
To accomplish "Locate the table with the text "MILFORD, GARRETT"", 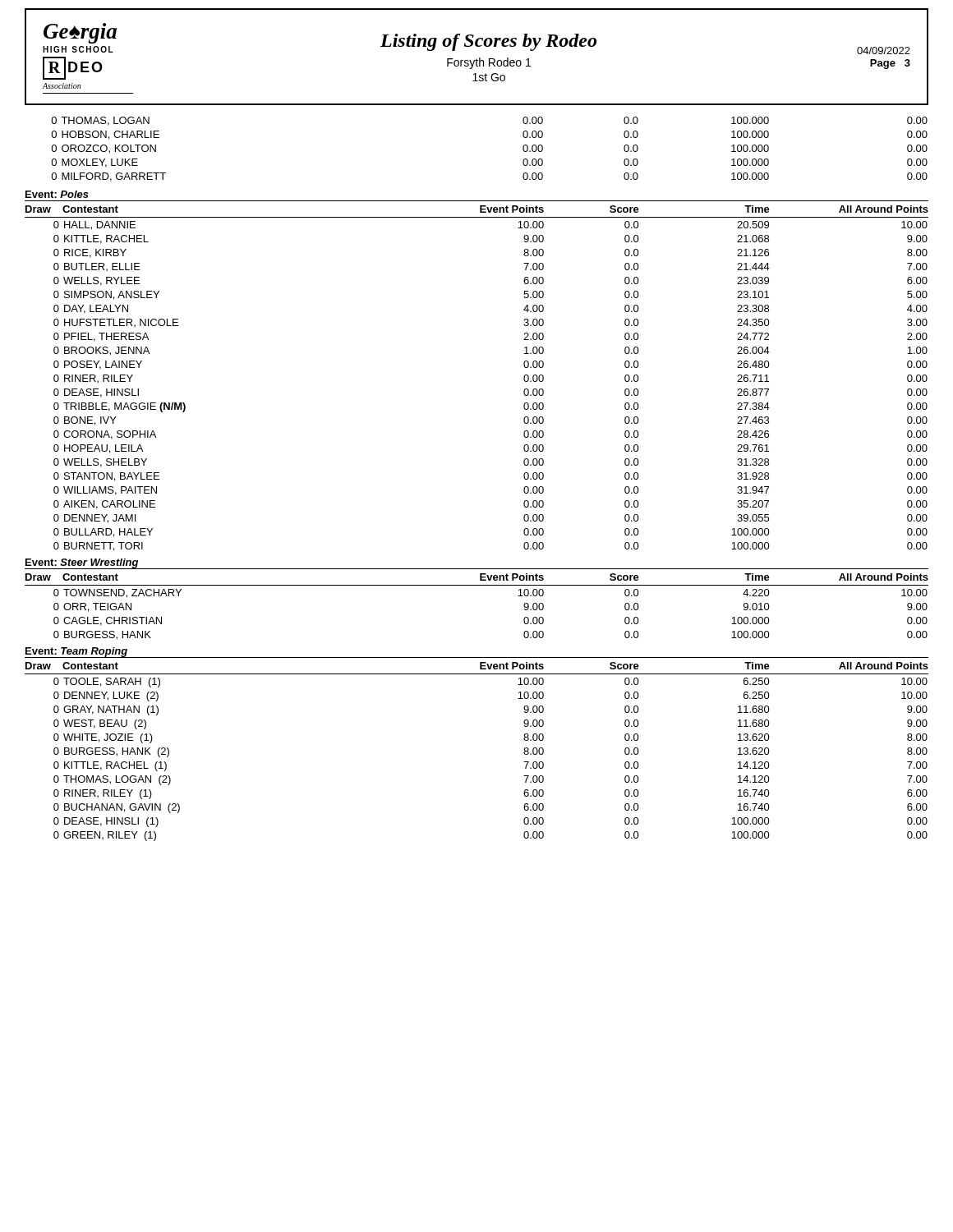I will tap(476, 148).
